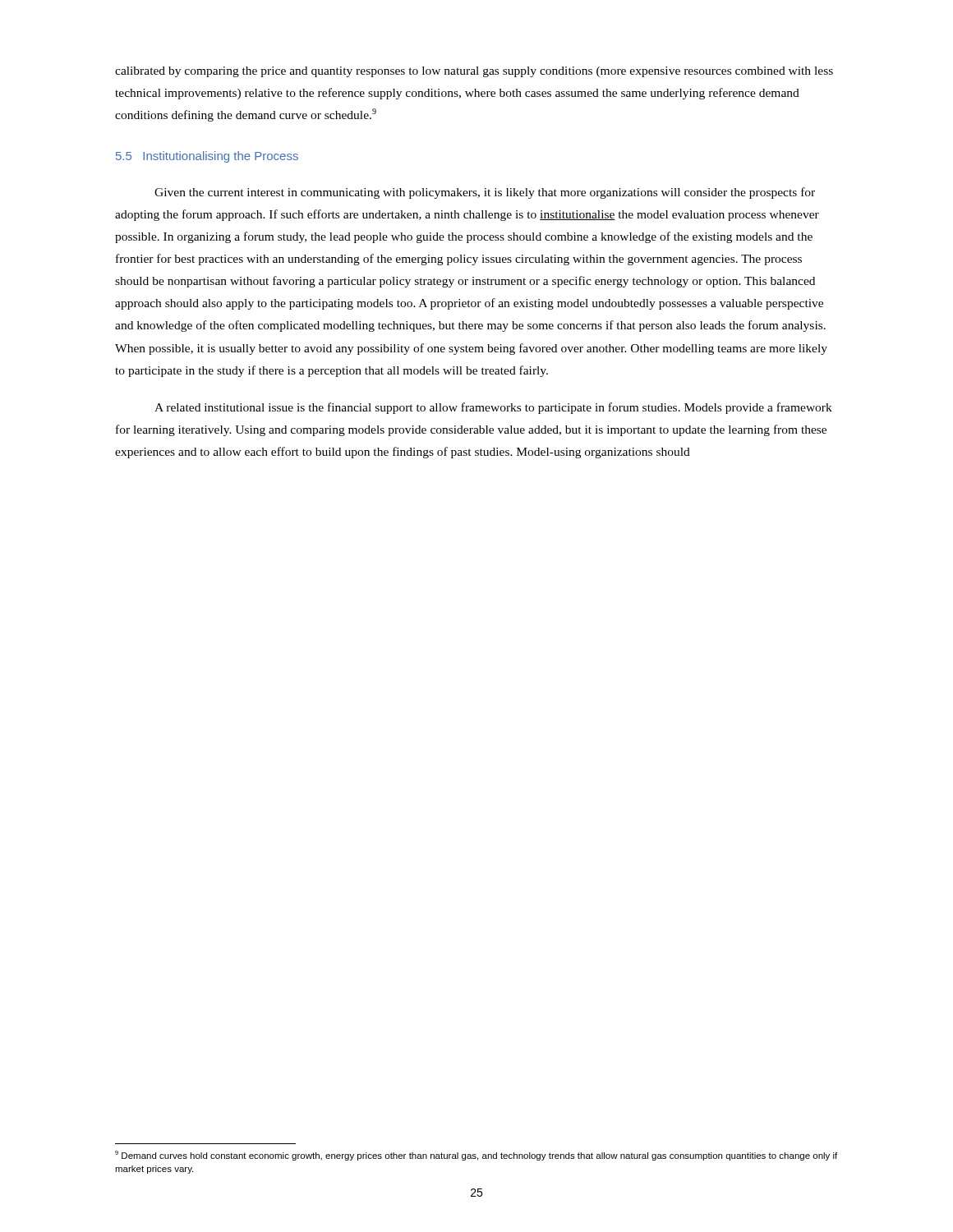
Task: Find the element starting "calibrated by comparing the price and quantity"
Action: 476,93
